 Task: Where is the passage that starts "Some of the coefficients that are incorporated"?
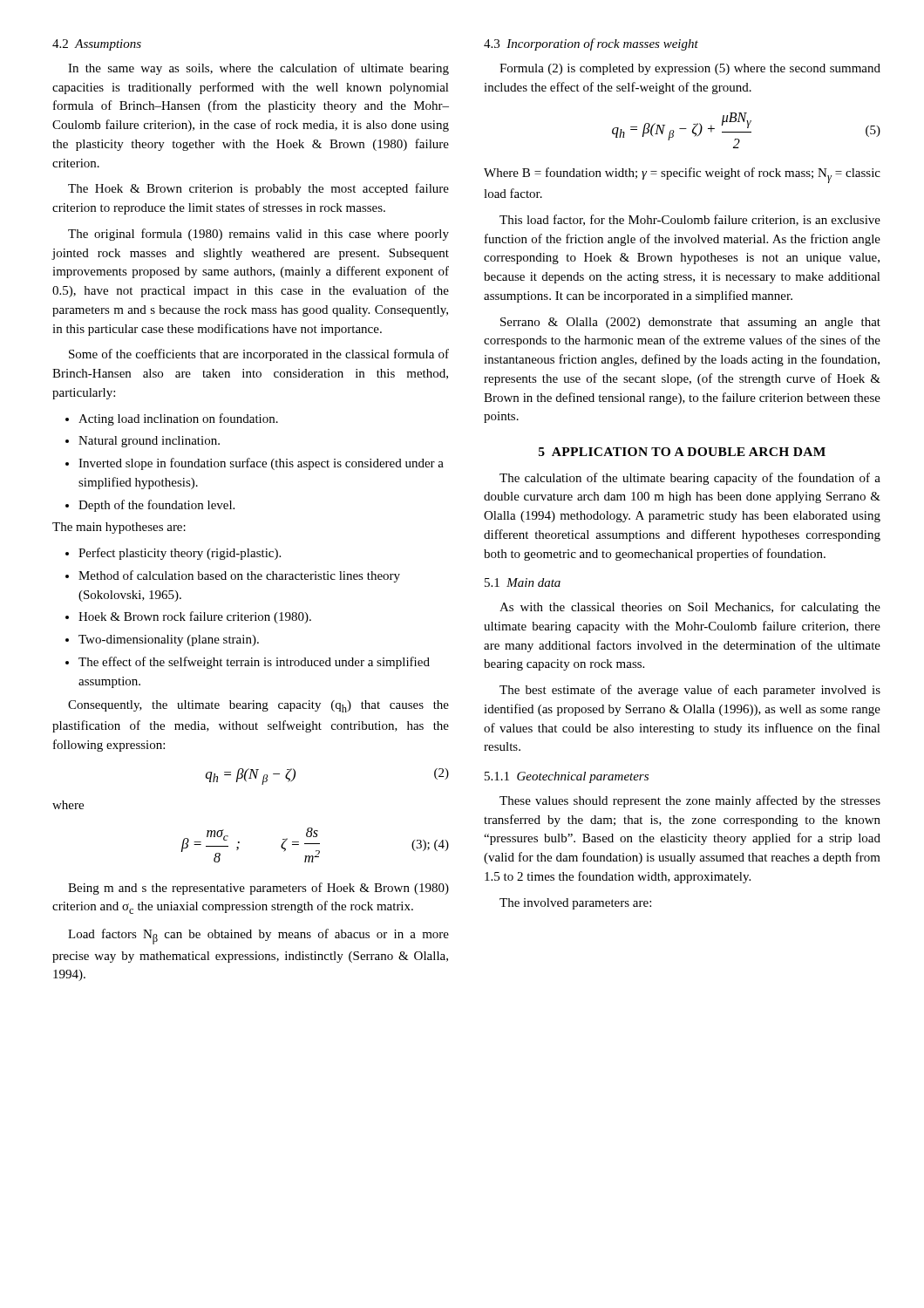click(251, 374)
